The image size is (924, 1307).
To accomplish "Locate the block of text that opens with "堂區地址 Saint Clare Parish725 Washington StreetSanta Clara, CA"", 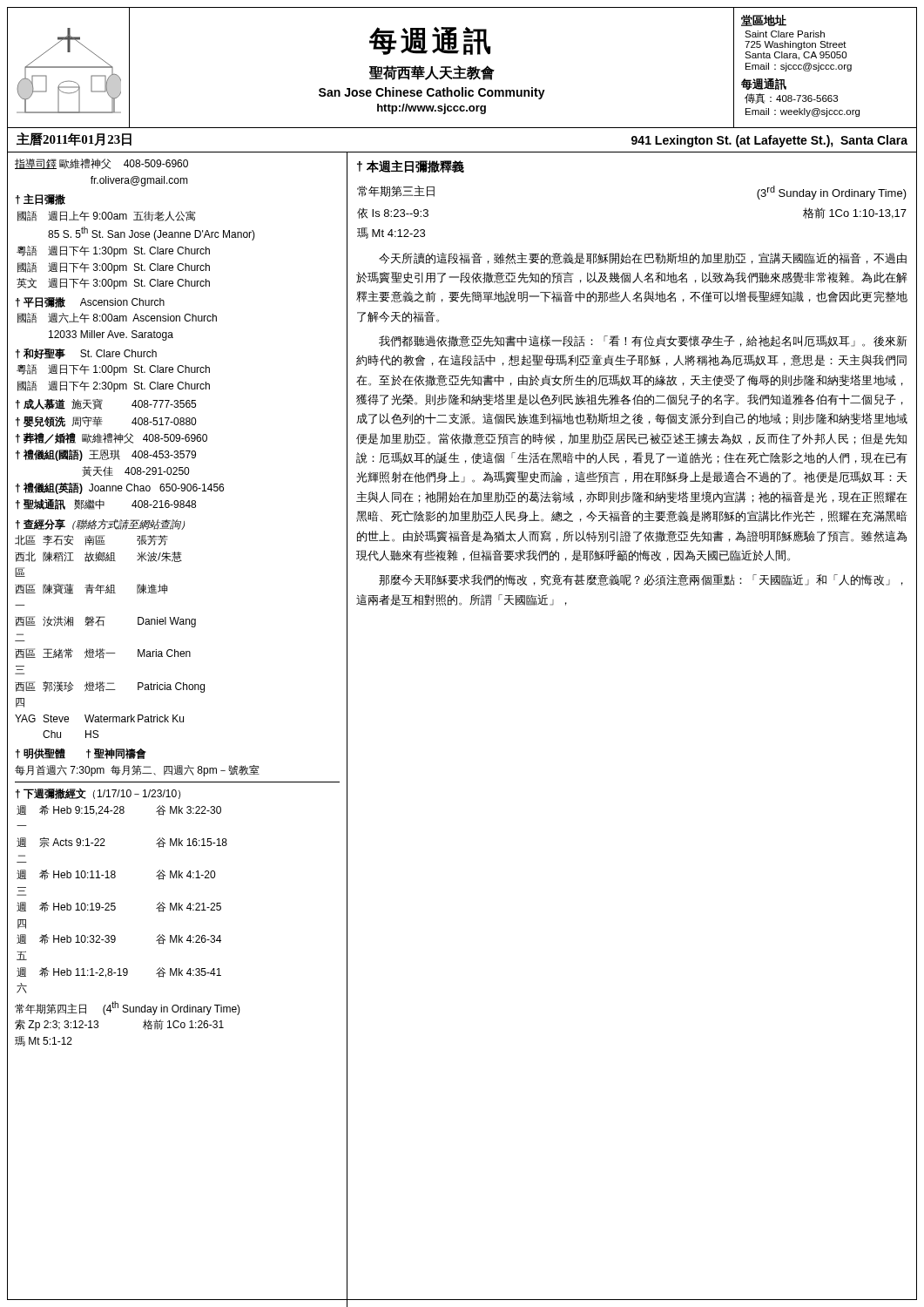I will click(x=825, y=66).
